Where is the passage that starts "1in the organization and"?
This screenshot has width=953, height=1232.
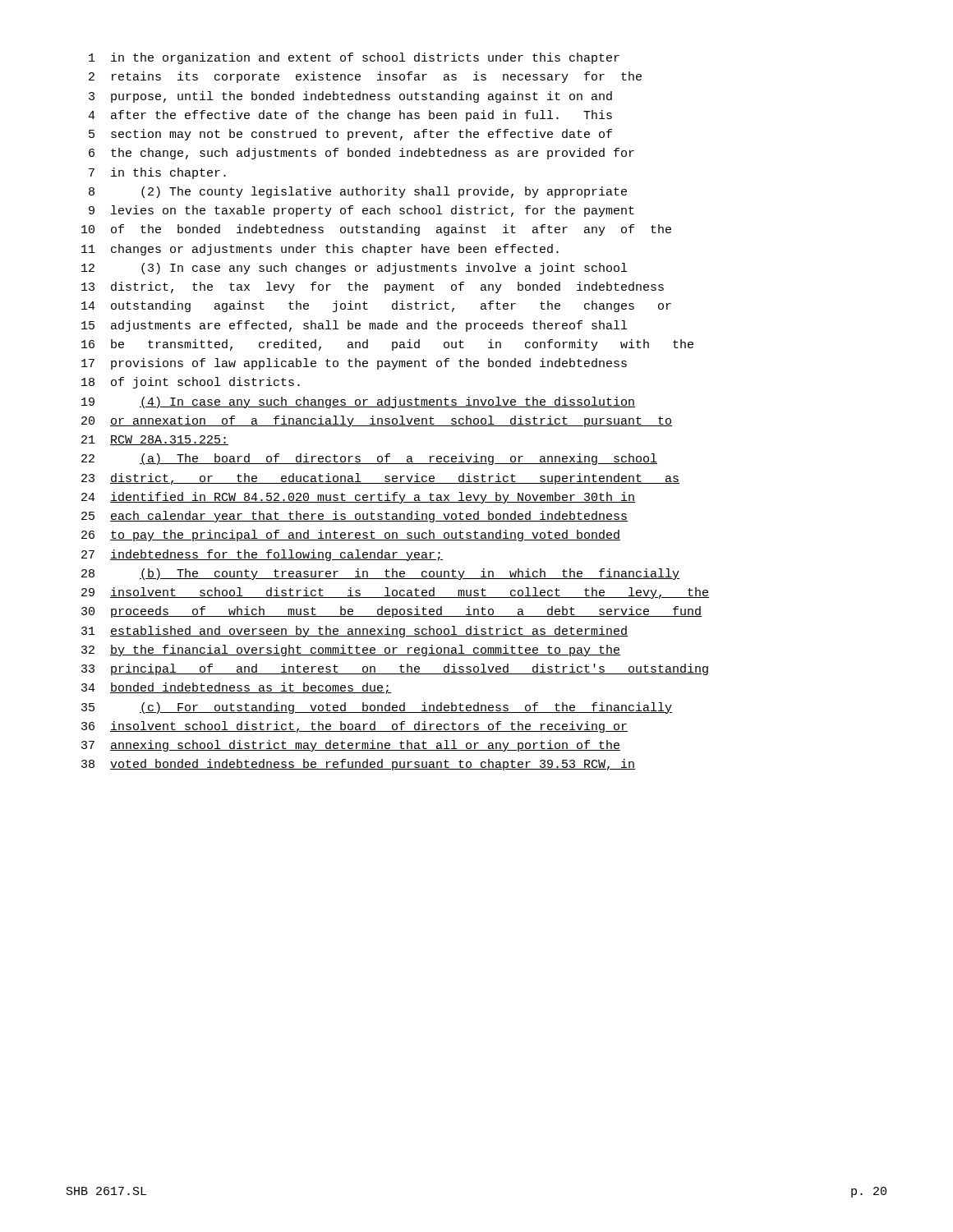[x=476, y=116]
